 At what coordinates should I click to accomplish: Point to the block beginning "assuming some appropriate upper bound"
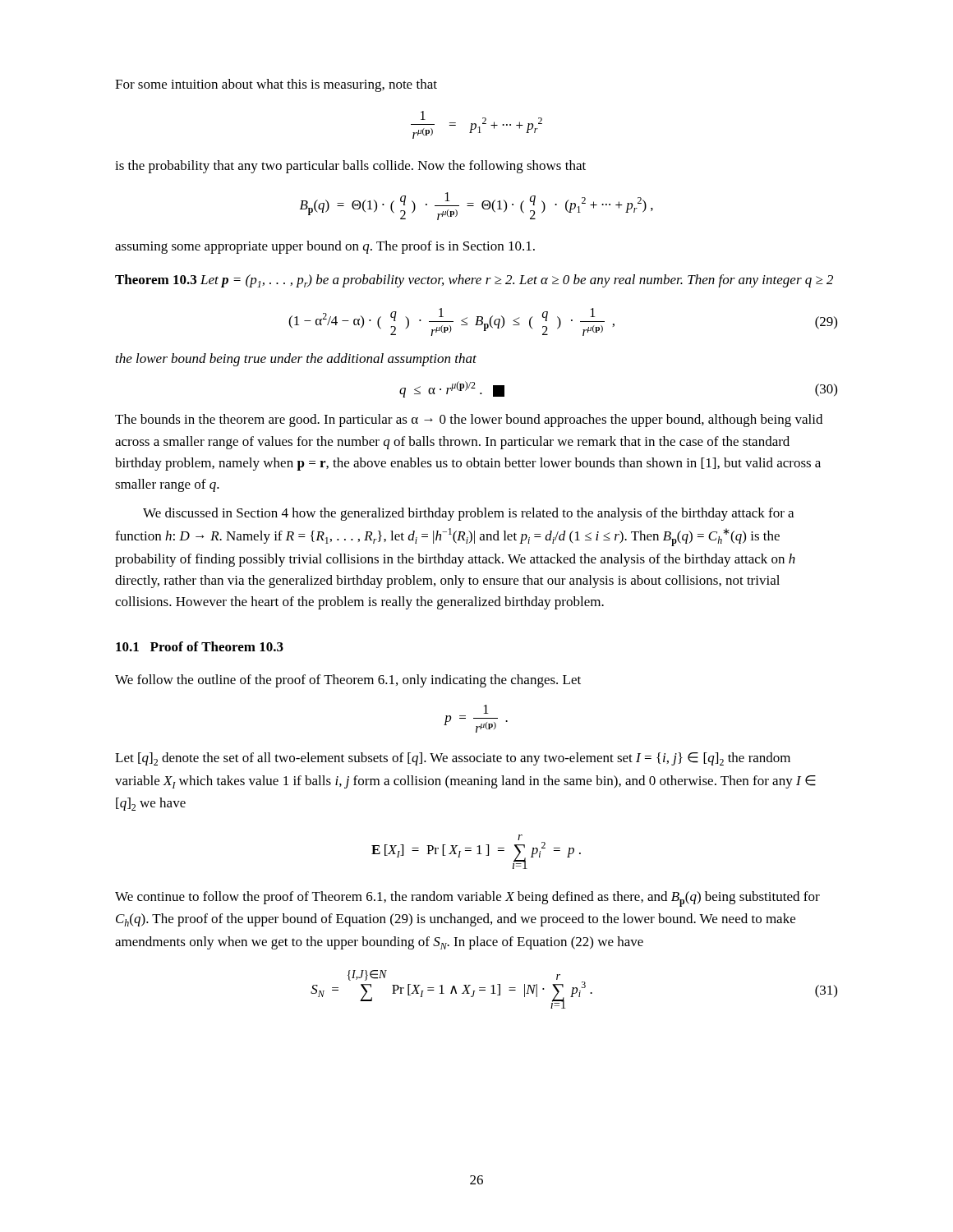coord(325,246)
